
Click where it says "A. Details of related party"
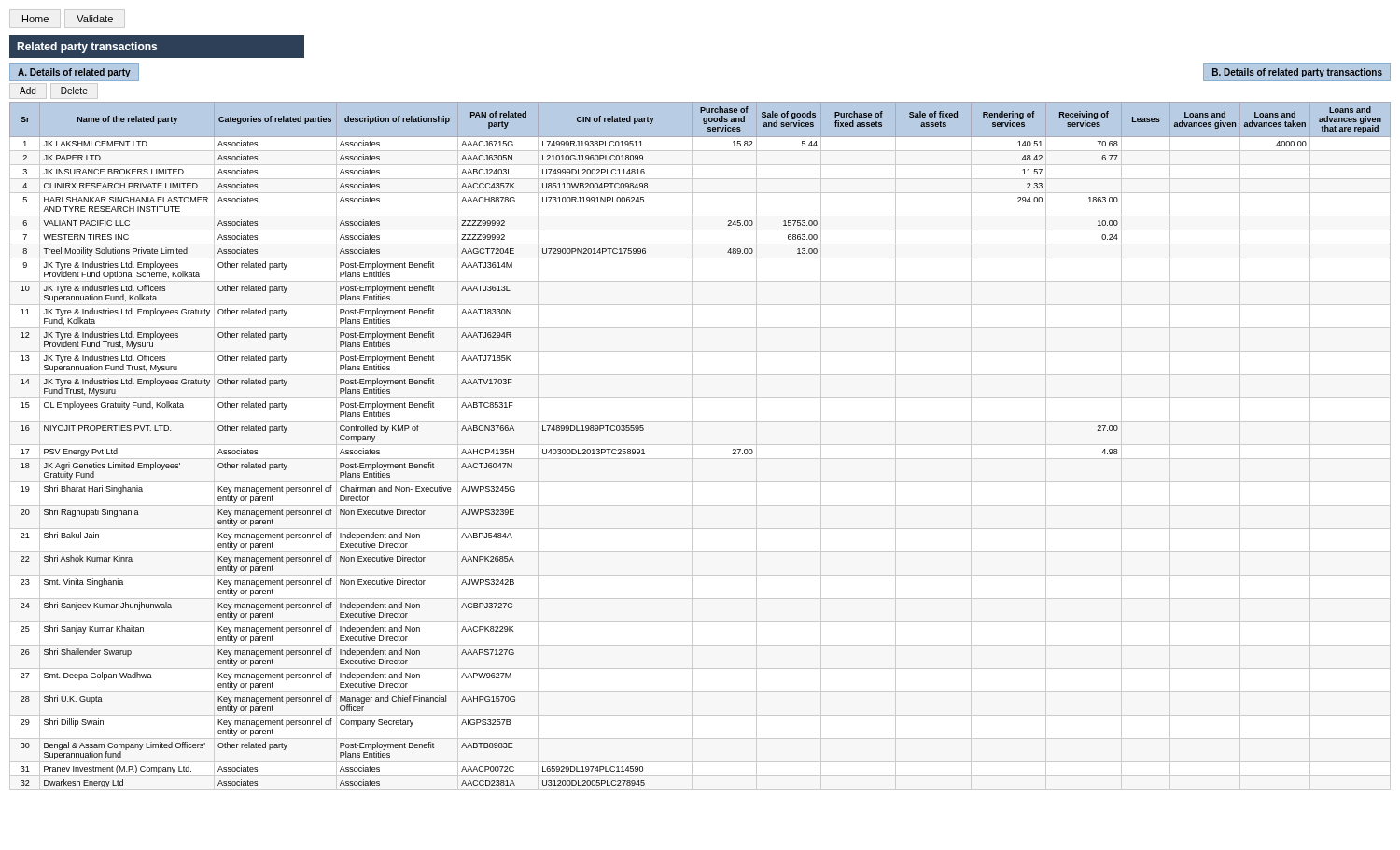(74, 72)
